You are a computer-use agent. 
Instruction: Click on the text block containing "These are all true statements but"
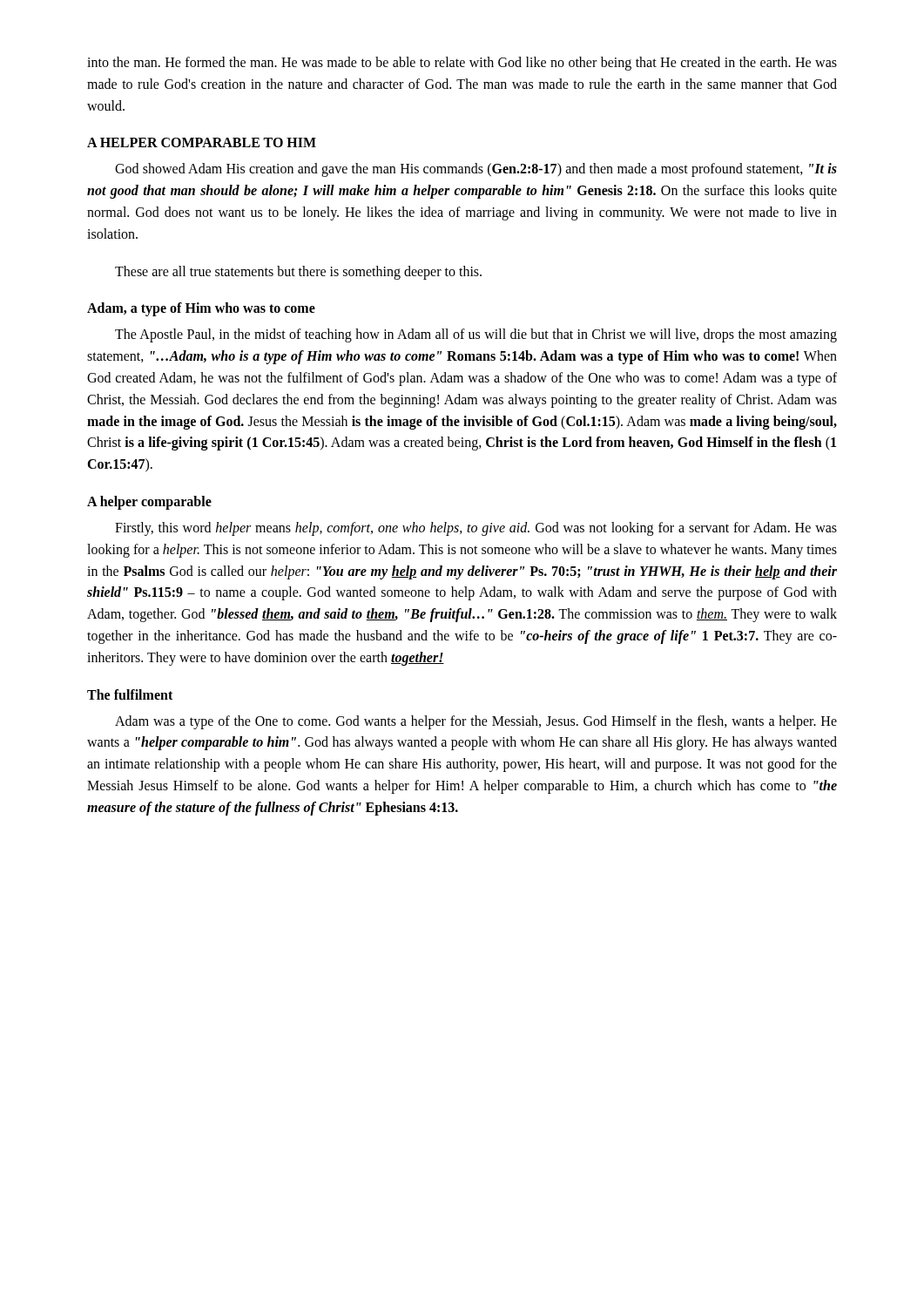click(x=462, y=272)
